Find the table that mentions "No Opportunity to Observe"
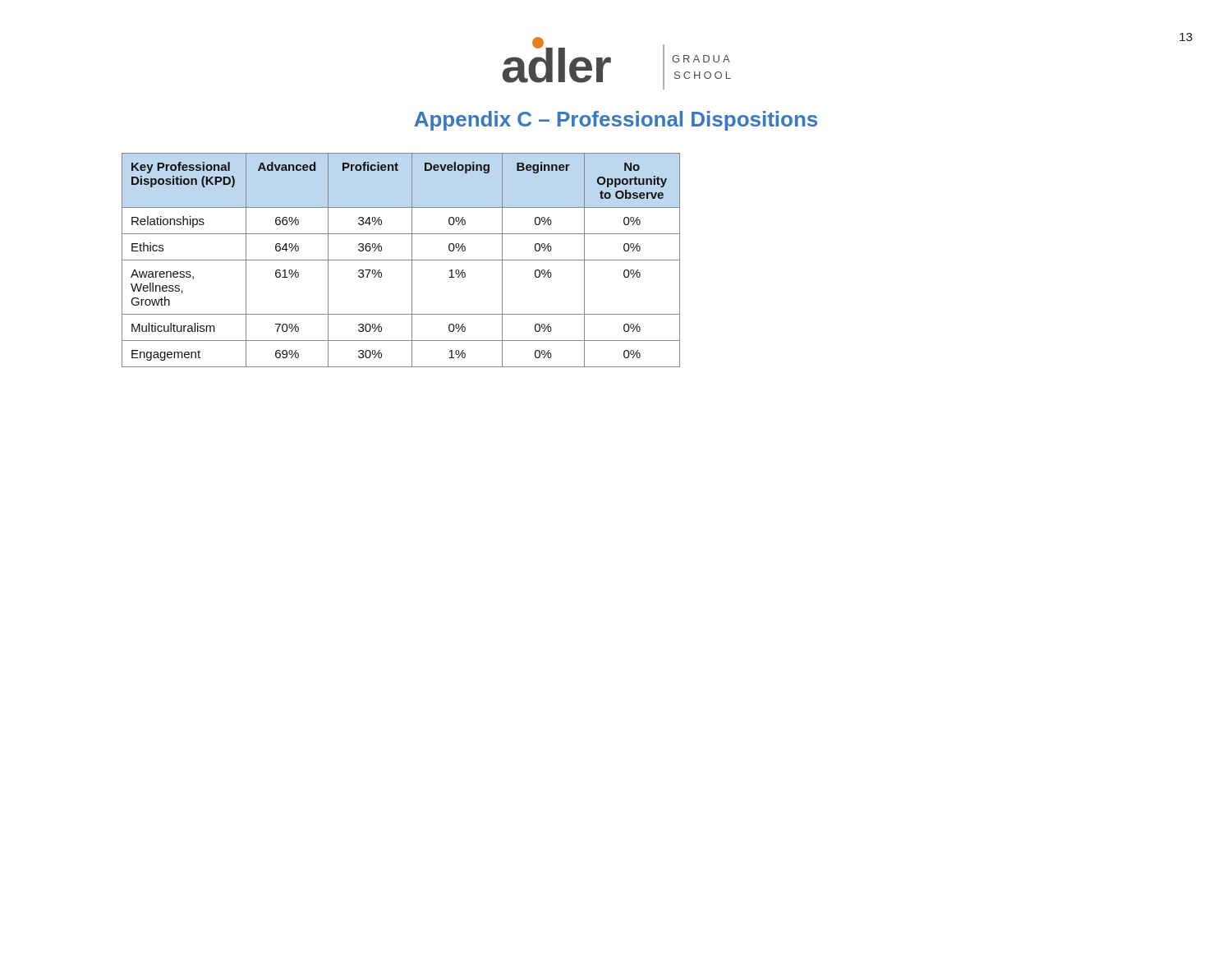Screen dimensions: 953x1232 tap(401, 260)
